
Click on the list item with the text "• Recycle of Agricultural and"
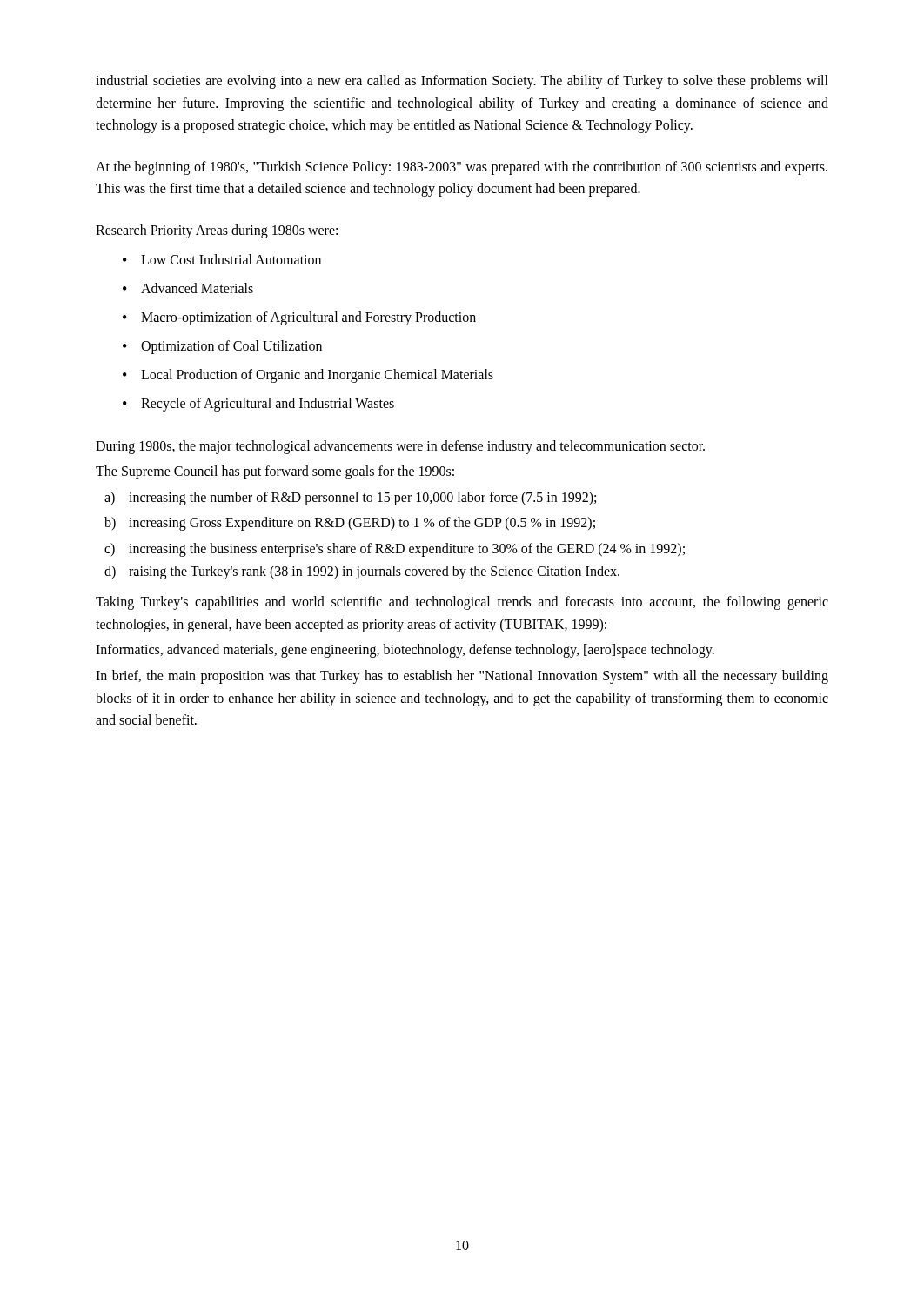point(258,405)
